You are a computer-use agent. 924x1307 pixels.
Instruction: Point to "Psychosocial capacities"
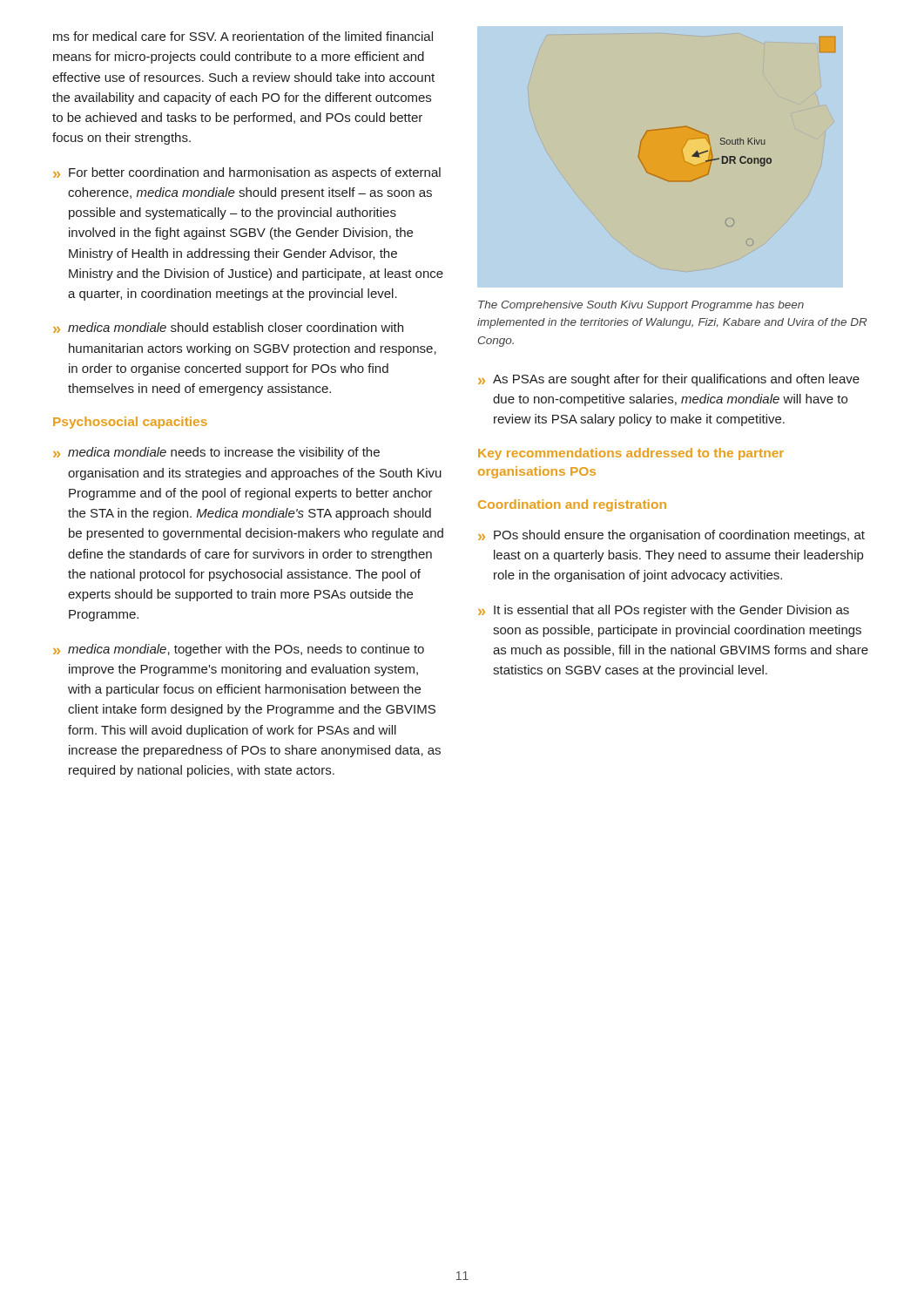click(130, 422)
